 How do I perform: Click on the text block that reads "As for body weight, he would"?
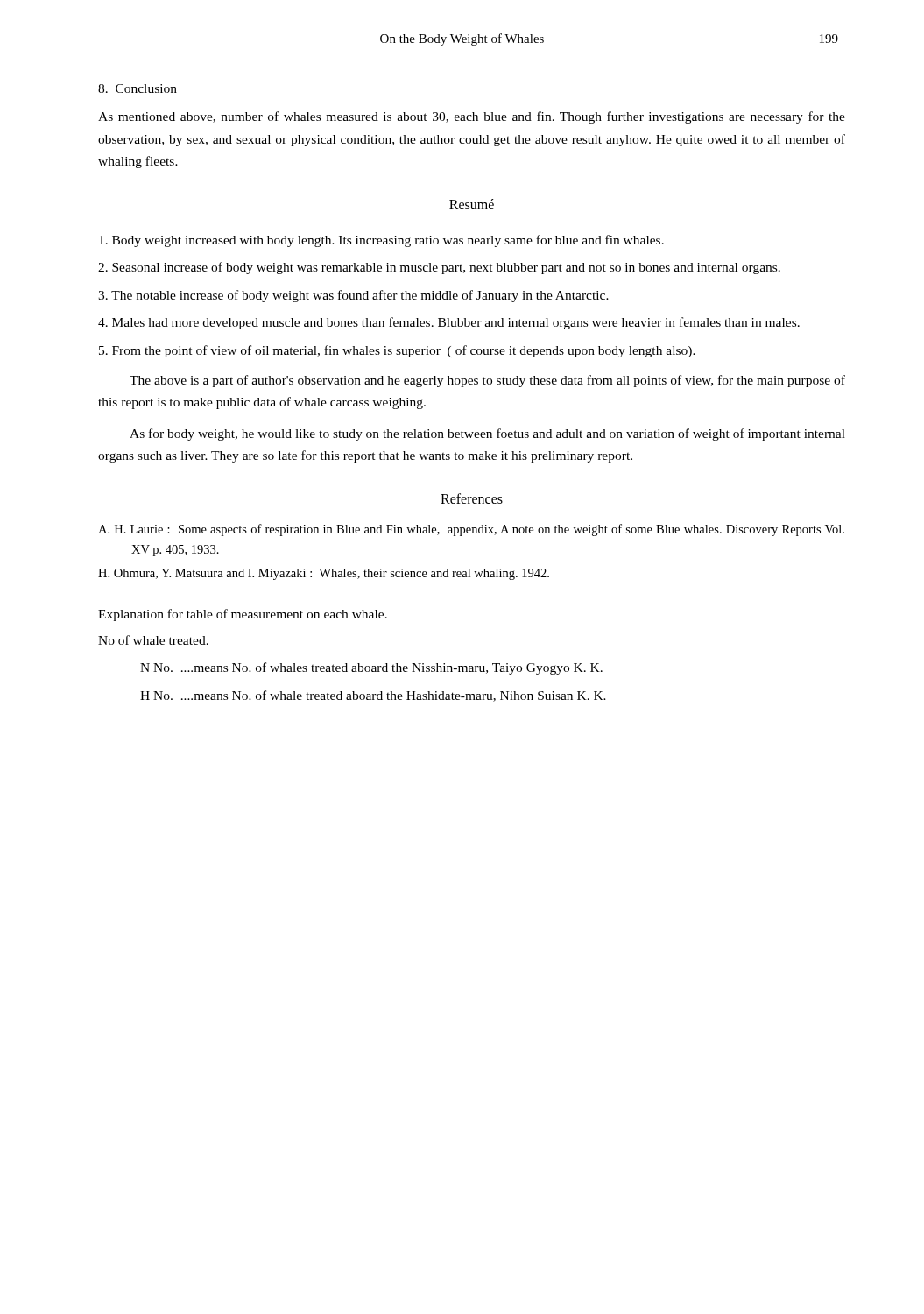coord(472,444)
